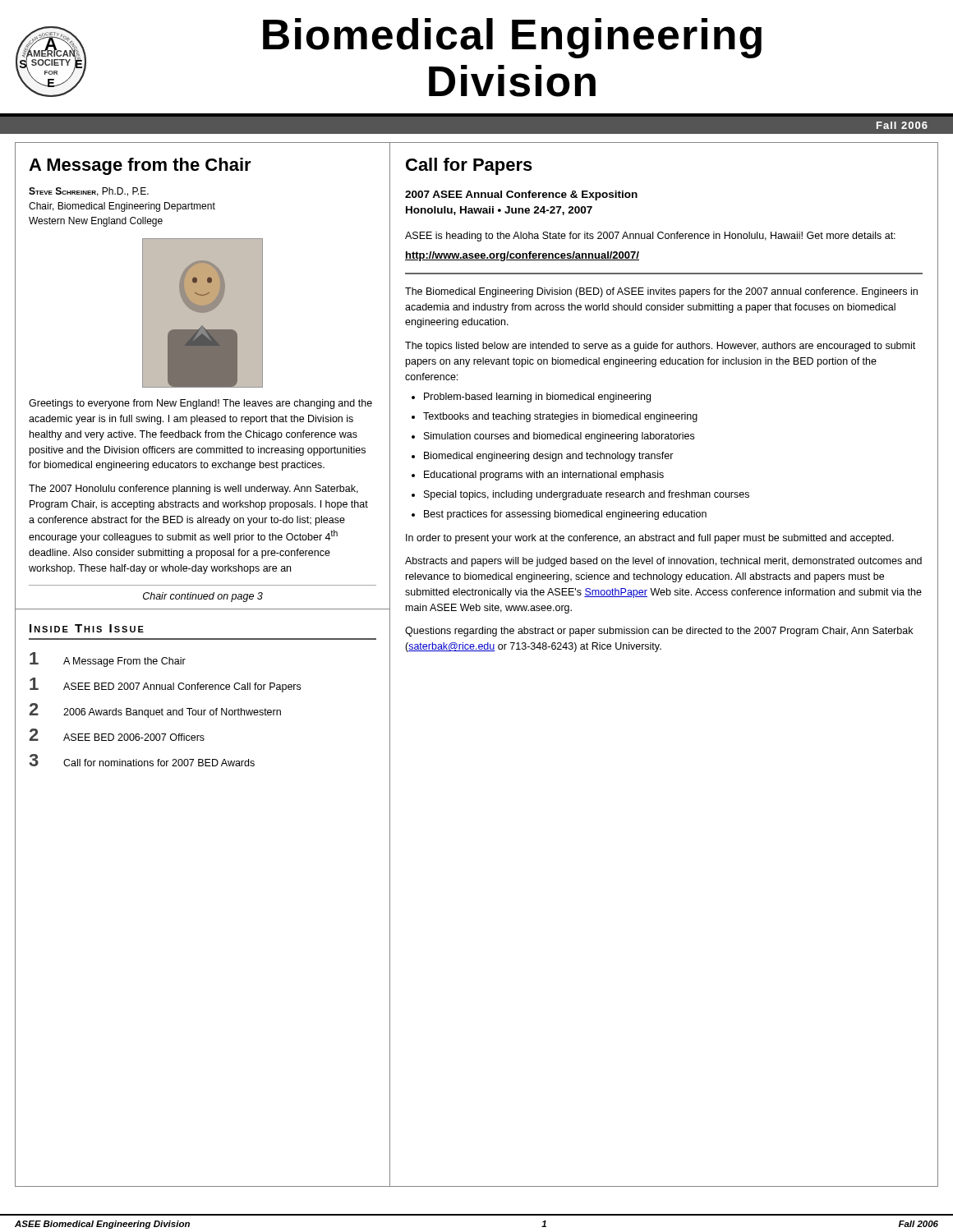
Task: Navigate to the block starting "Biomedical EngineeringDivision"
Action: [x=513, y=58]
